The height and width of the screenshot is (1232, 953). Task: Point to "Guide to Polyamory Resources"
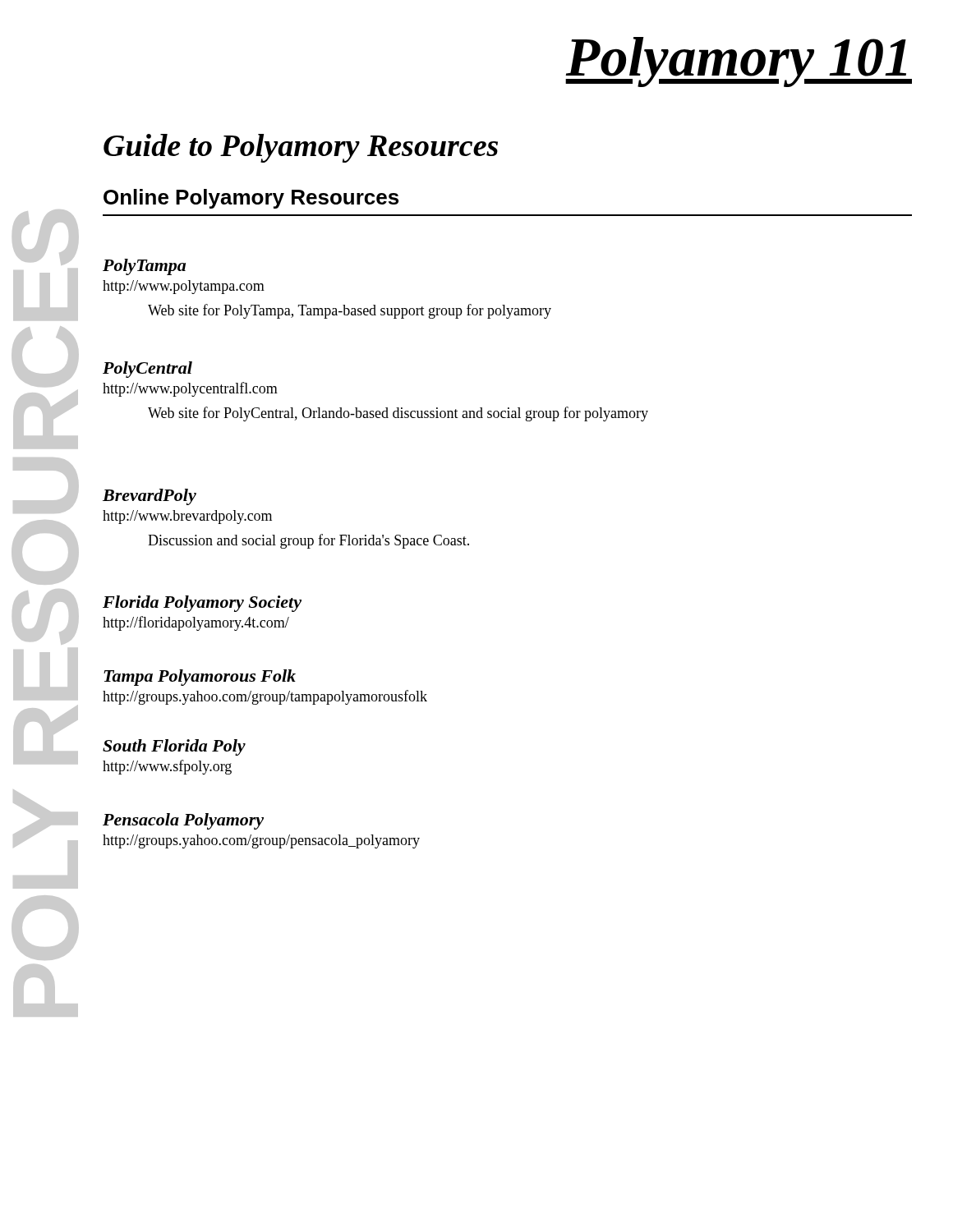(301, 145)
